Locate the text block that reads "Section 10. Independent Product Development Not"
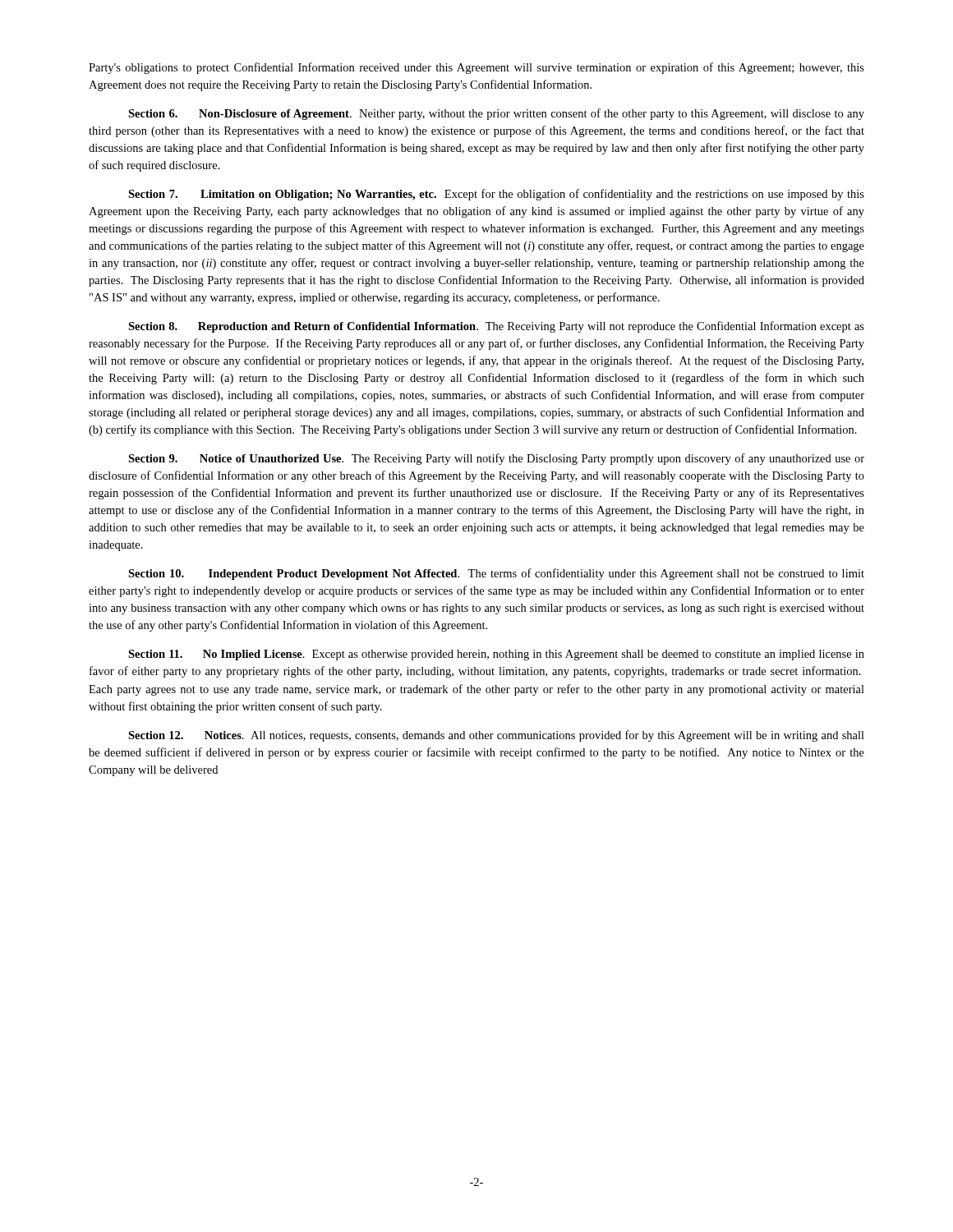The height and width of the screenshot is (1232, 953). coord(476,600)
